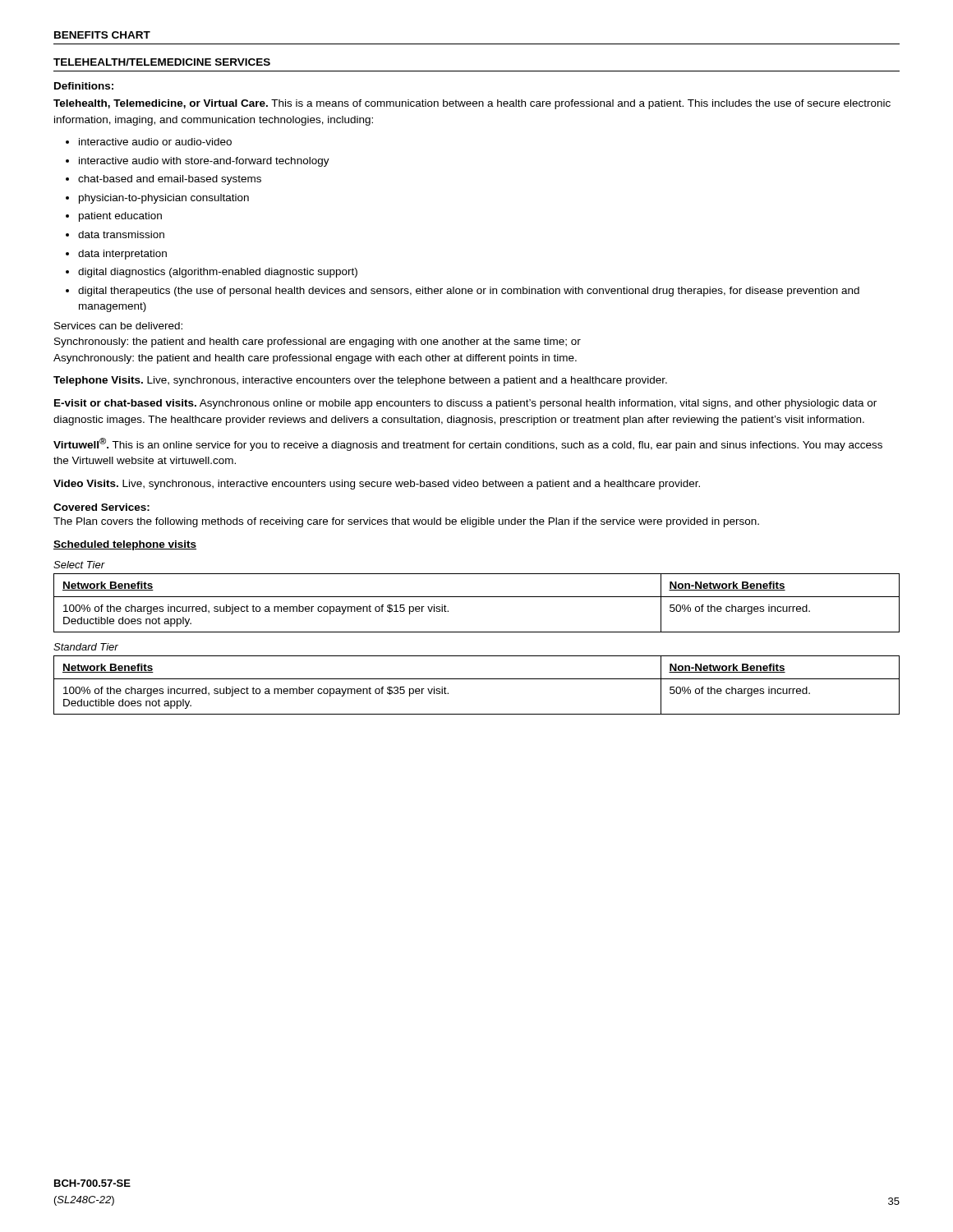Navigate to the passage starting "data interpretation"
The height and width of the screenshot is (1232, 953).
[116, 255]
